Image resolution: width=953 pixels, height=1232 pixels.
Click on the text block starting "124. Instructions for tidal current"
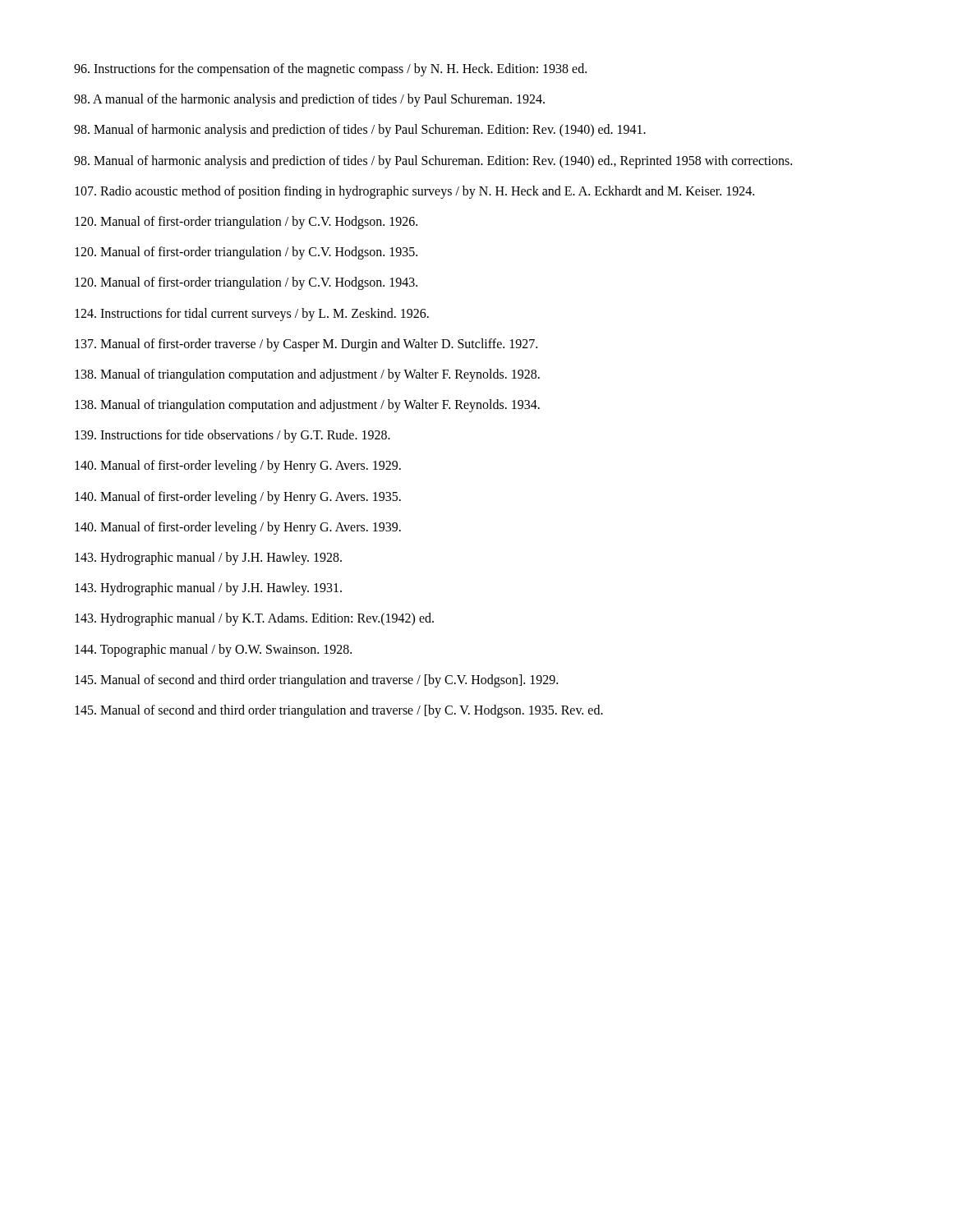(x=252, y=313)
